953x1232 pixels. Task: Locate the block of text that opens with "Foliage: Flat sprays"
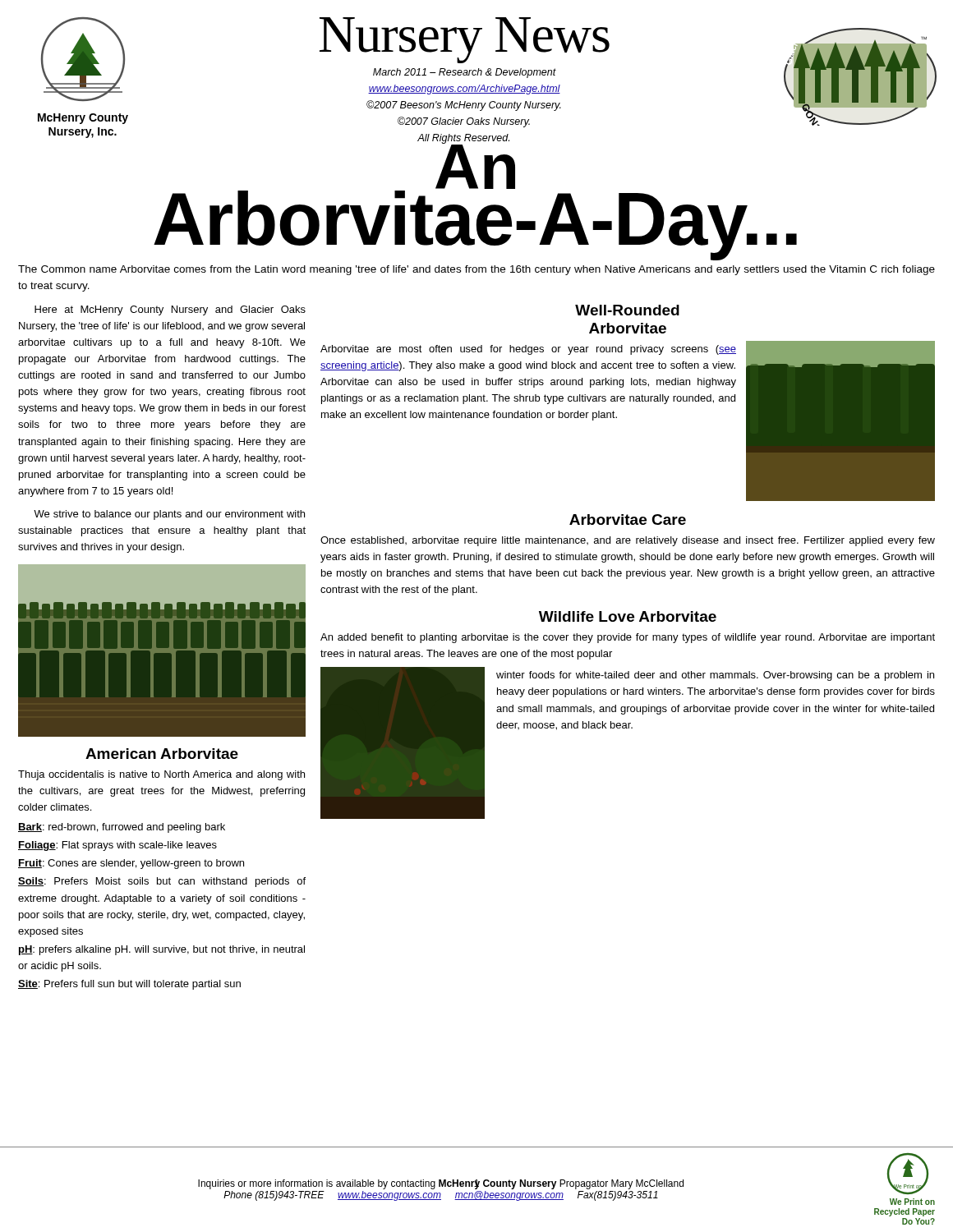pyautogui.click(x=118, y=845)
